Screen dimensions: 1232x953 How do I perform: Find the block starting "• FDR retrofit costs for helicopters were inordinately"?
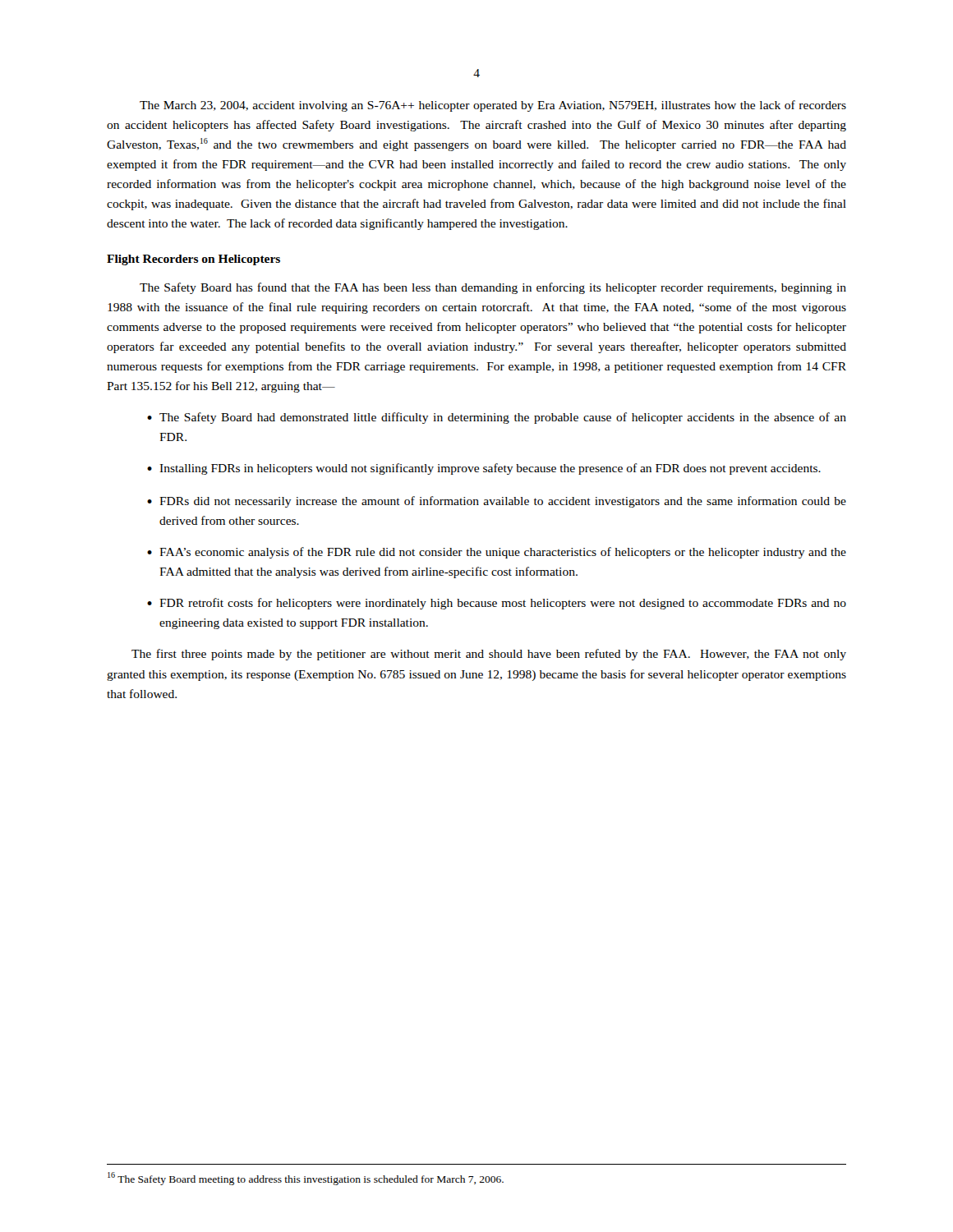[x=493, y=613]
